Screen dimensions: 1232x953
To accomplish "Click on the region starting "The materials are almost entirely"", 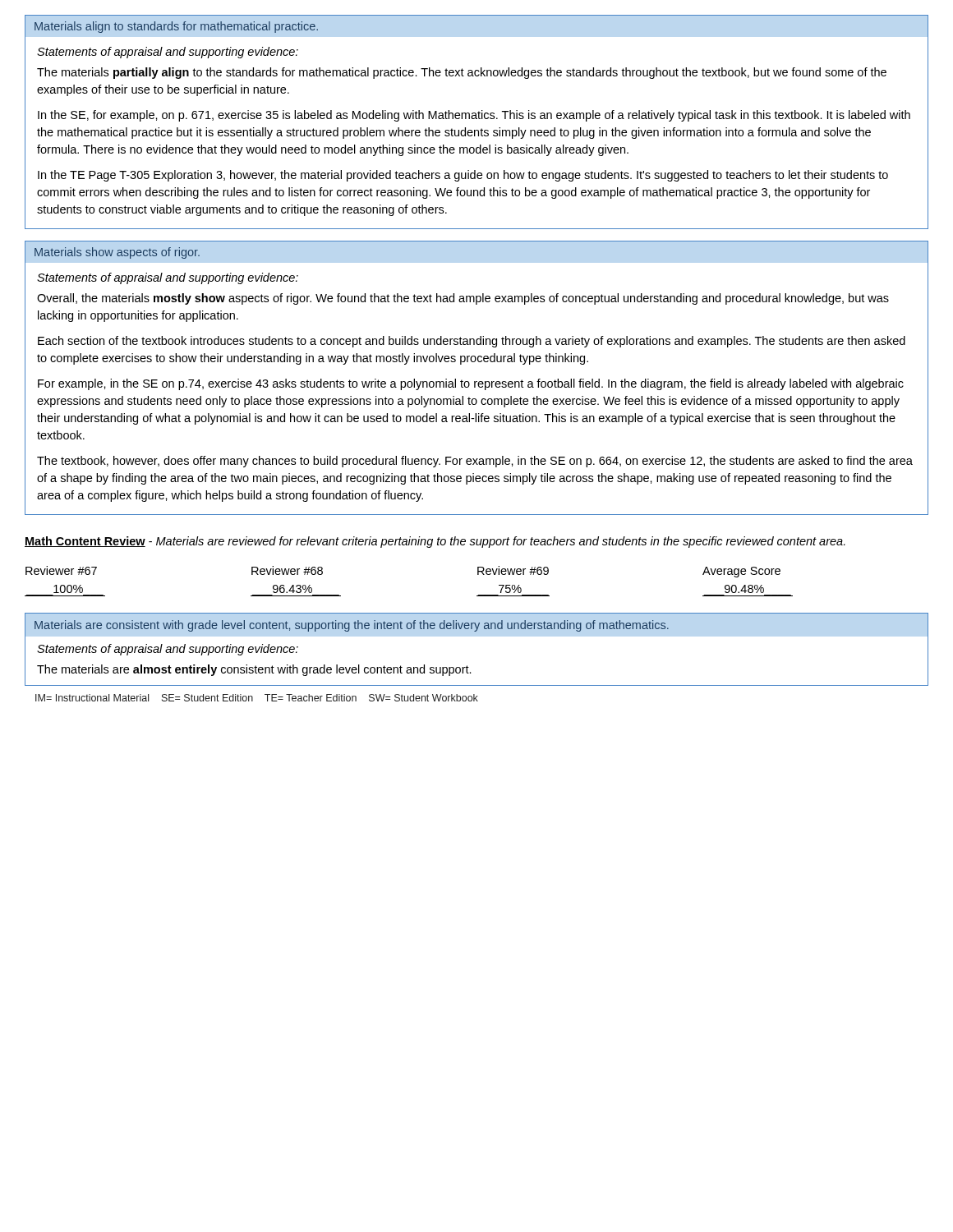I will tap(254, 669).
